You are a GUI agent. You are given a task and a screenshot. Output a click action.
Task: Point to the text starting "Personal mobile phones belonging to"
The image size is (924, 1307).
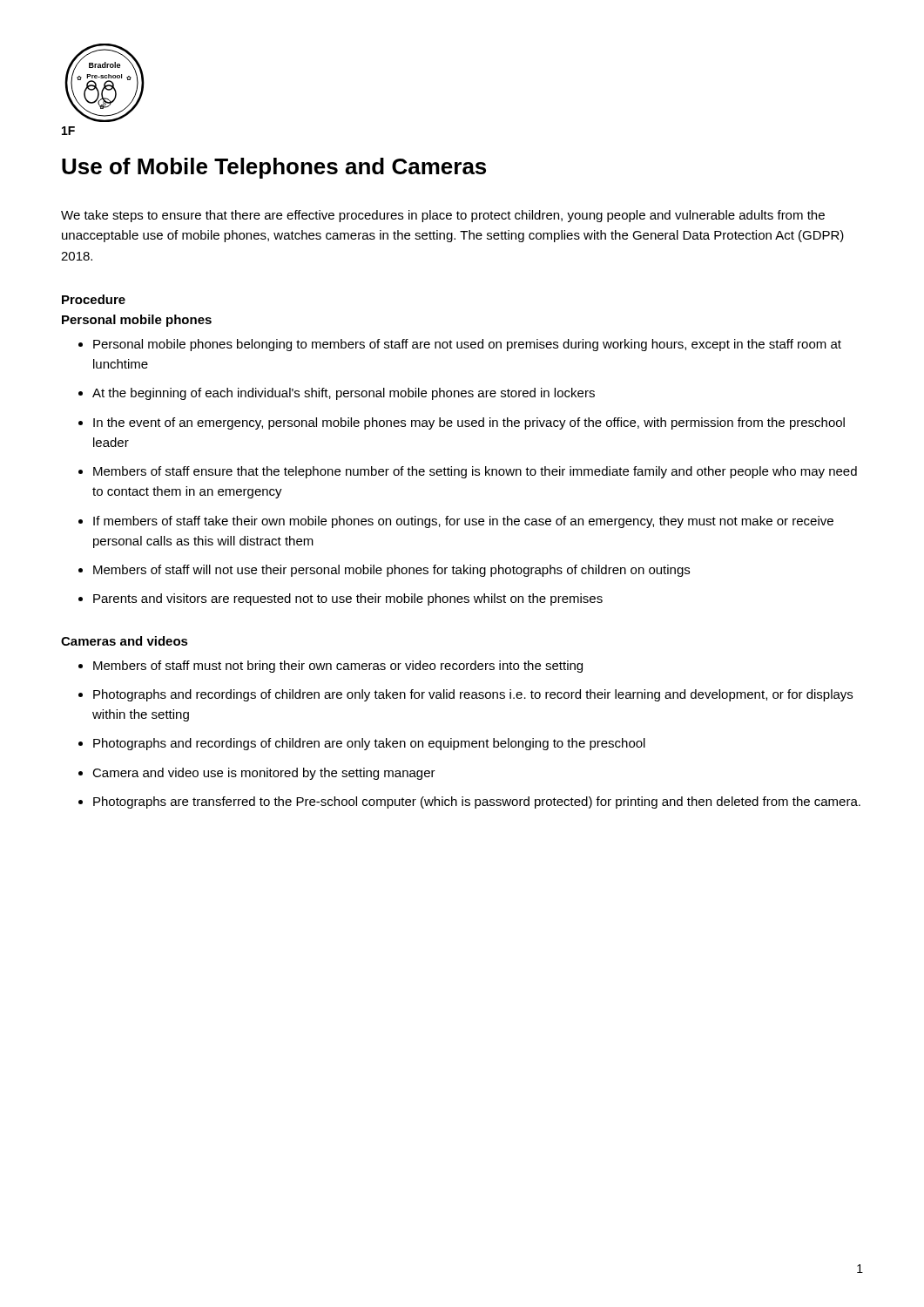[467, 354]
